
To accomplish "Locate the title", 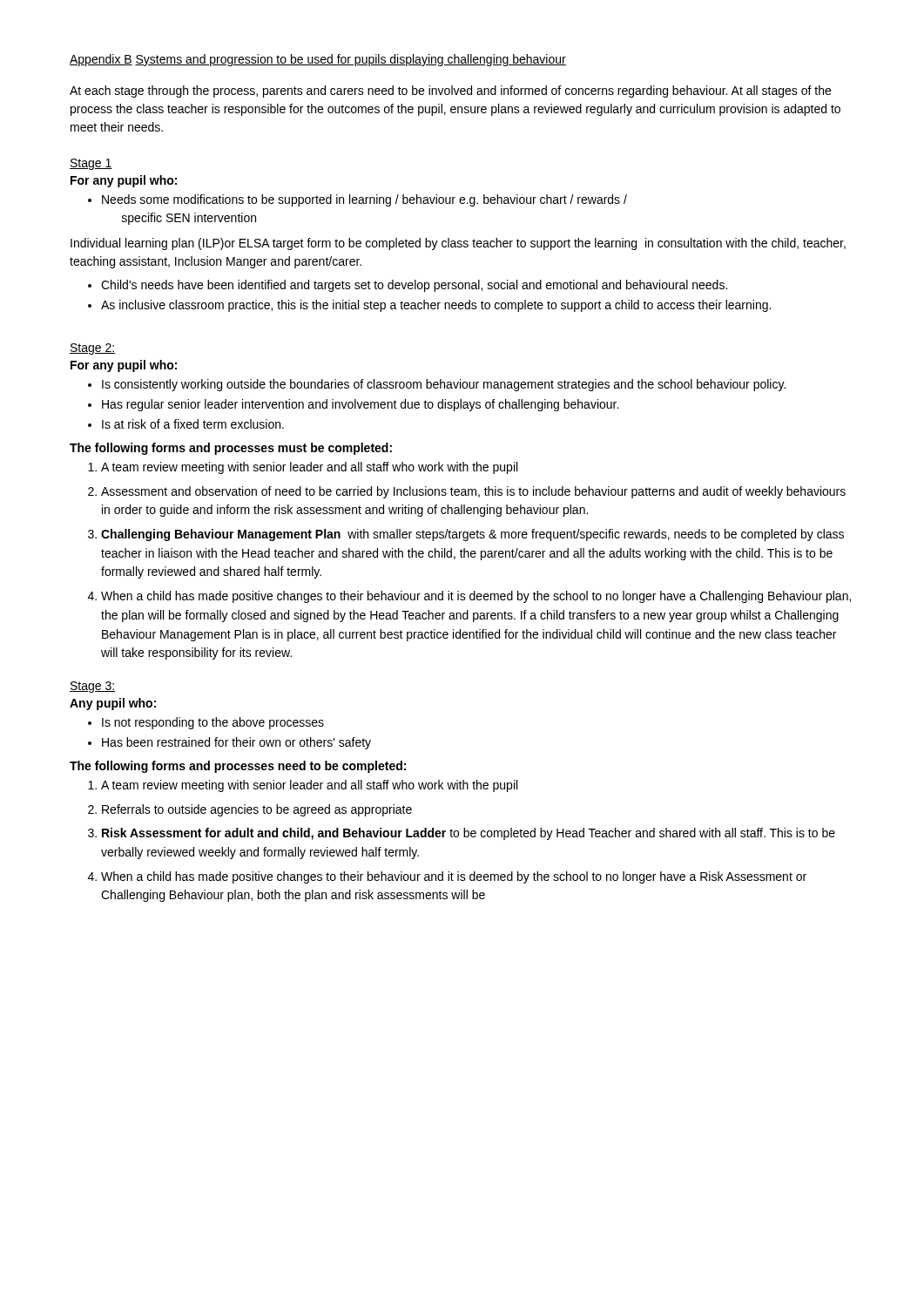I will 318,59.
